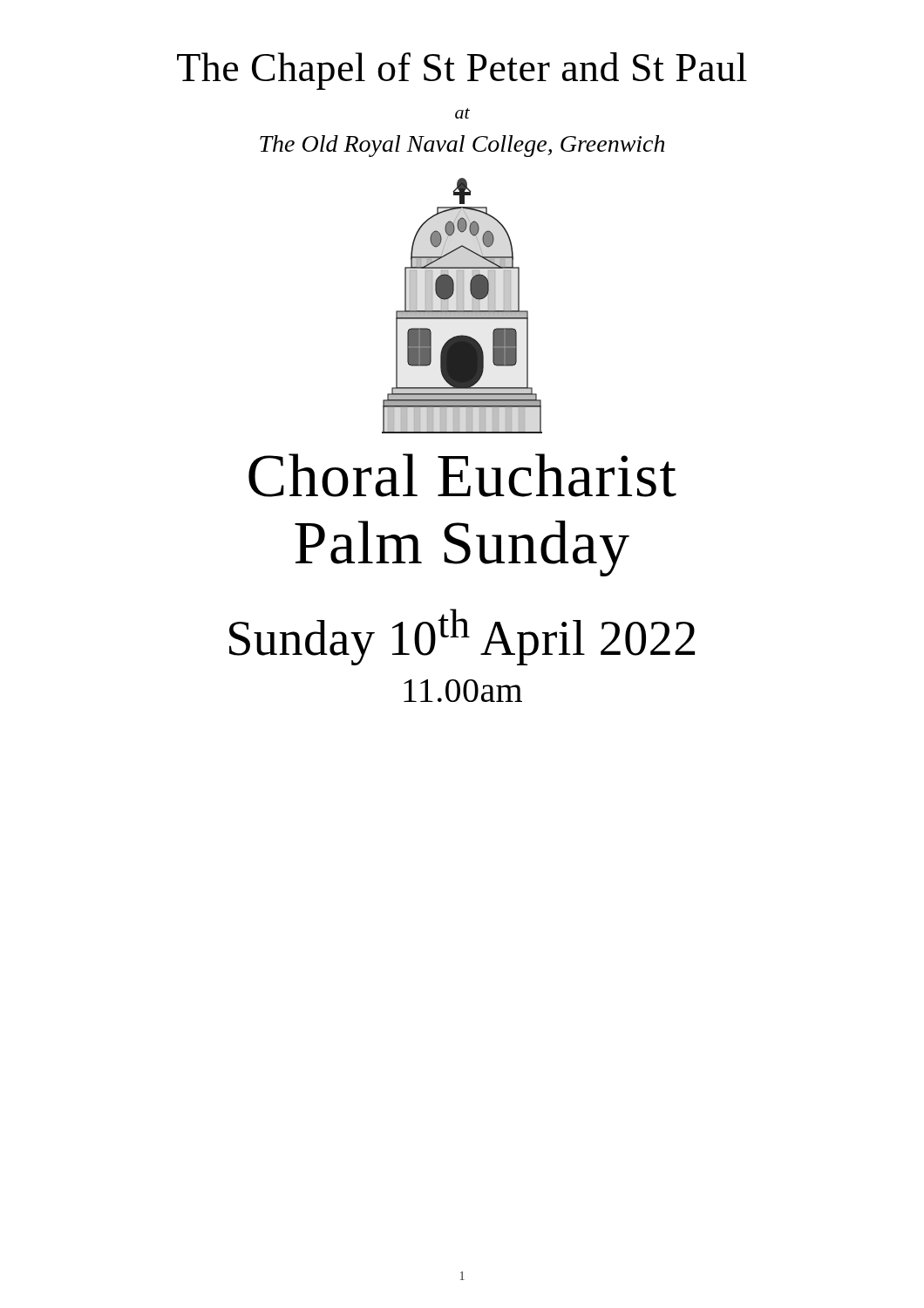
Task: Click on the text block starting "The Chapel of St Peter and"
Action: pos(462,46)
